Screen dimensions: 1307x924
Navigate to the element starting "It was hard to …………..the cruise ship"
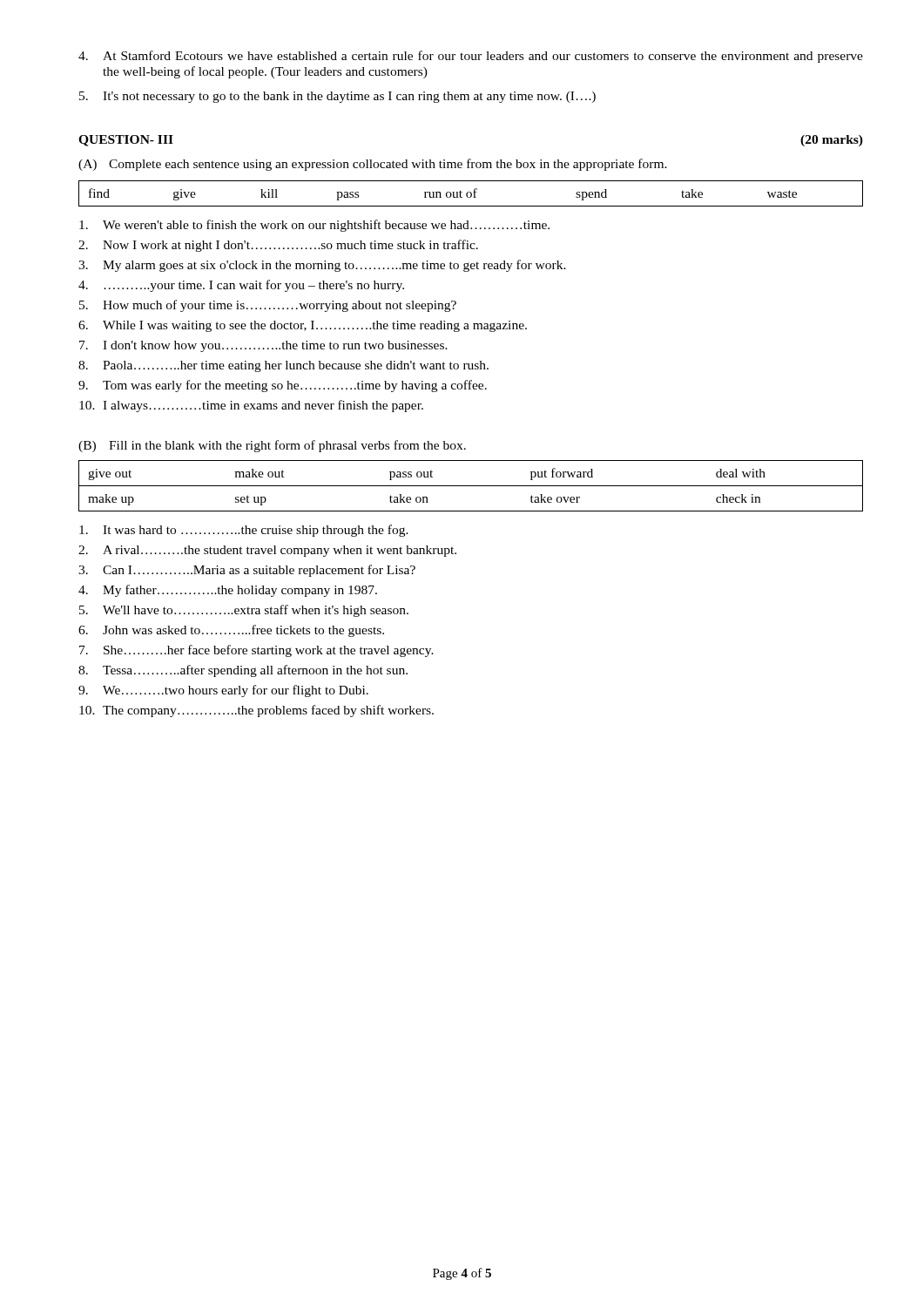pos(244,531)
